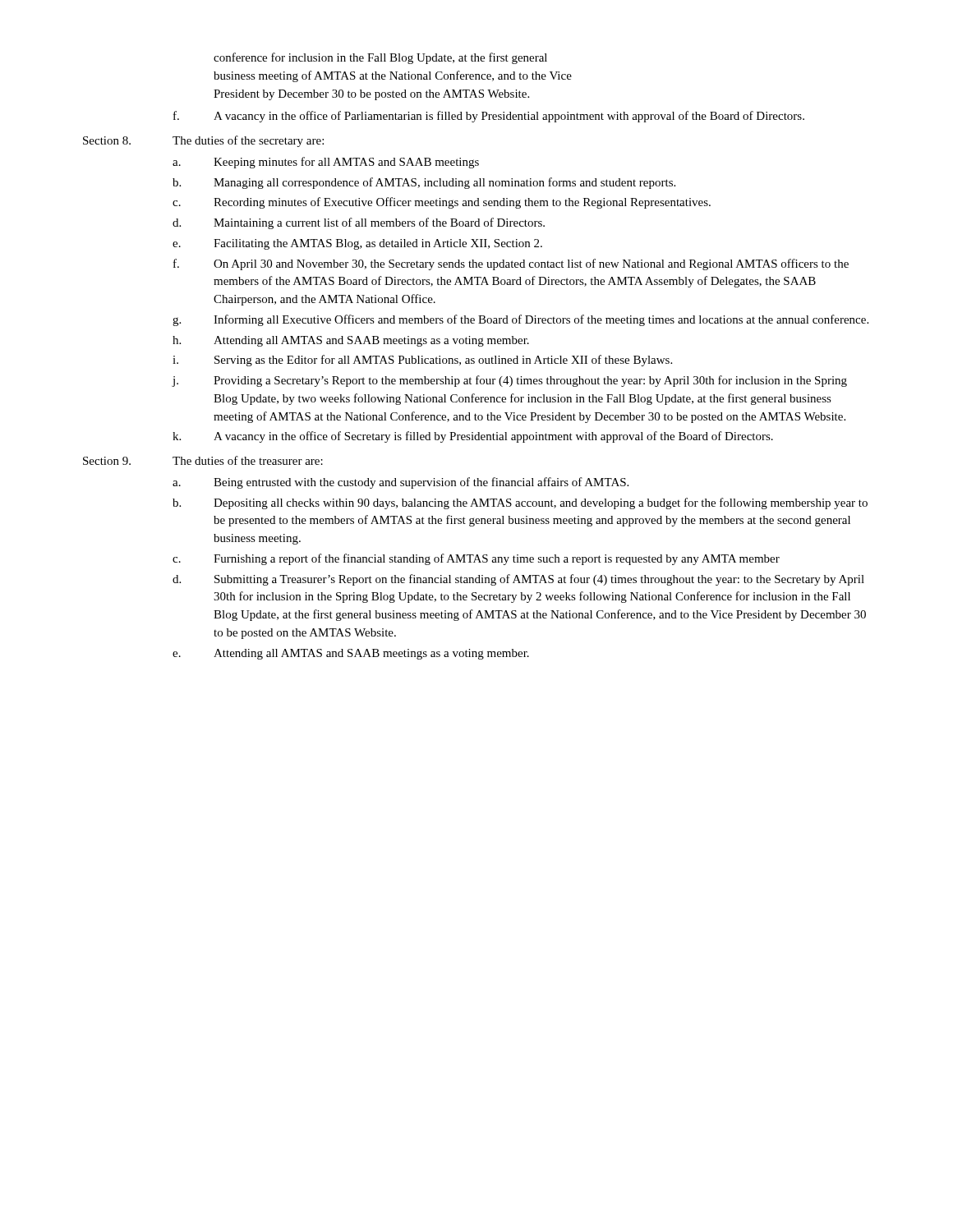953x1232 pixels.
Task: Find the list item that reads "i. Serving as the Editor for all AMTAS"
Action: (x=522, y=361)
